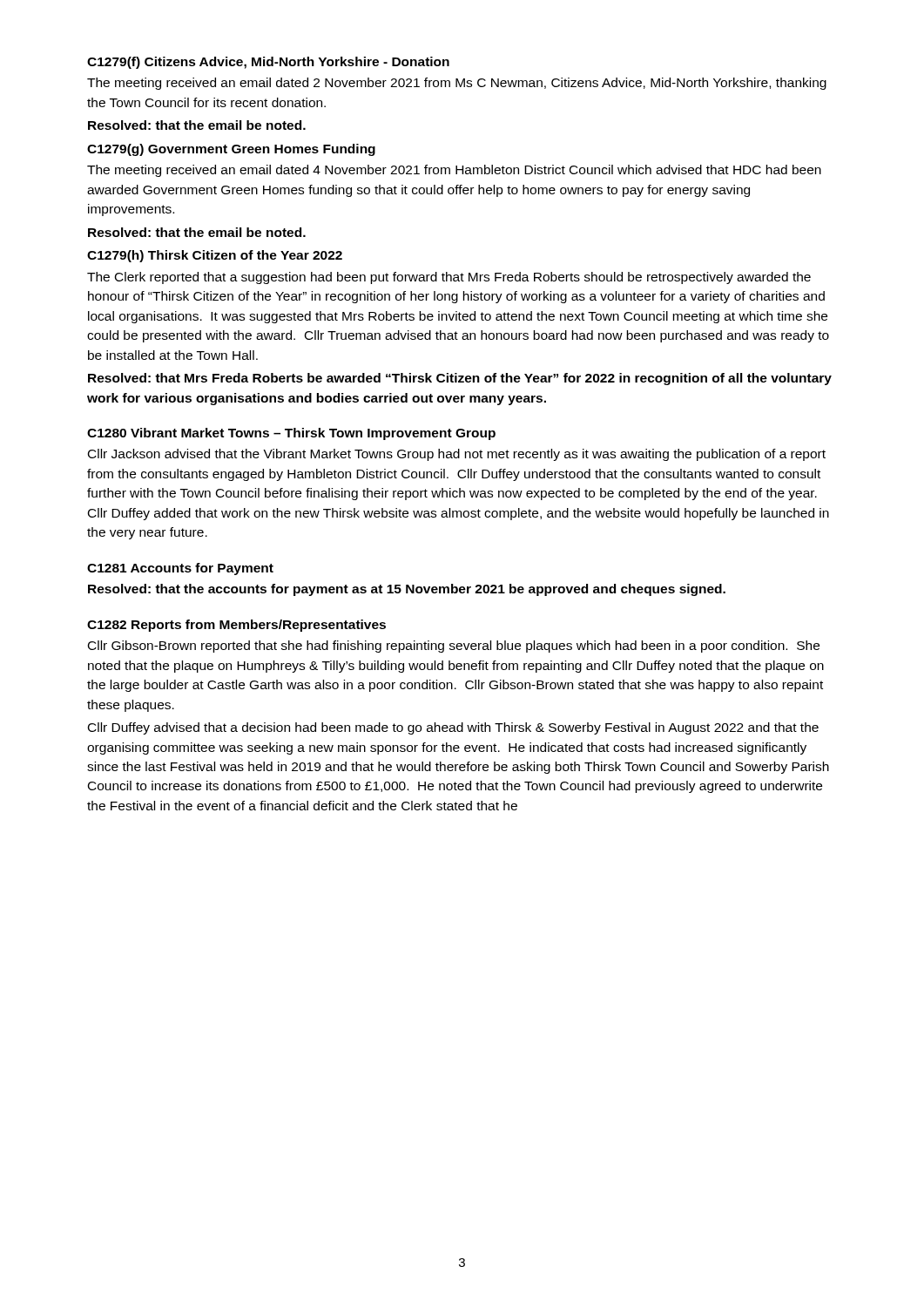The width and height of the screenshot is (924, 1307).
Task: Navigate to the passage starting "C1280 Vibrant Market Towns – Thirsk Town"
Action: pyautogui.click(x=292, y=433)
